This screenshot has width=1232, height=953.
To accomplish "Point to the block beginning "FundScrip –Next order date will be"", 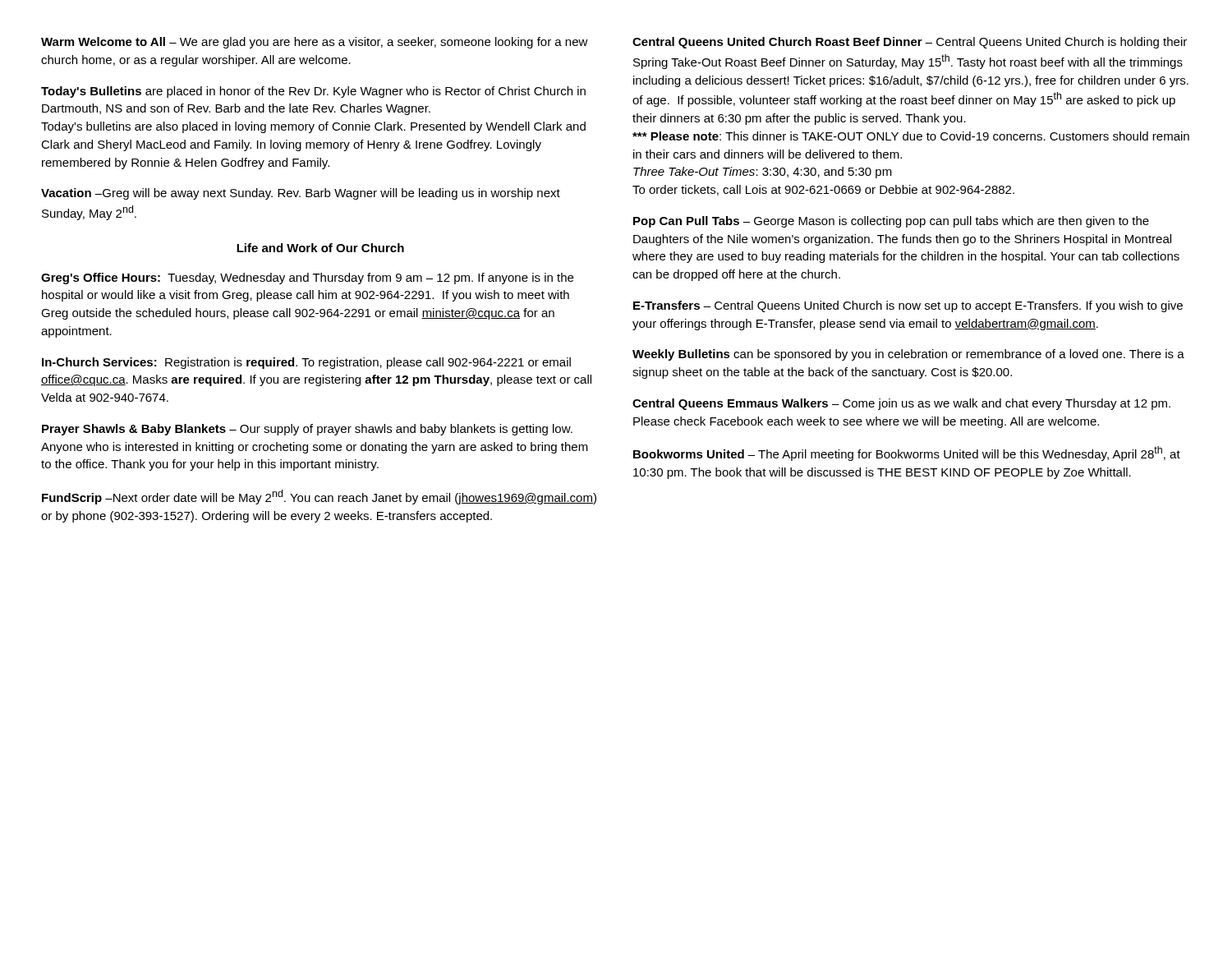I will pos(319,505).
